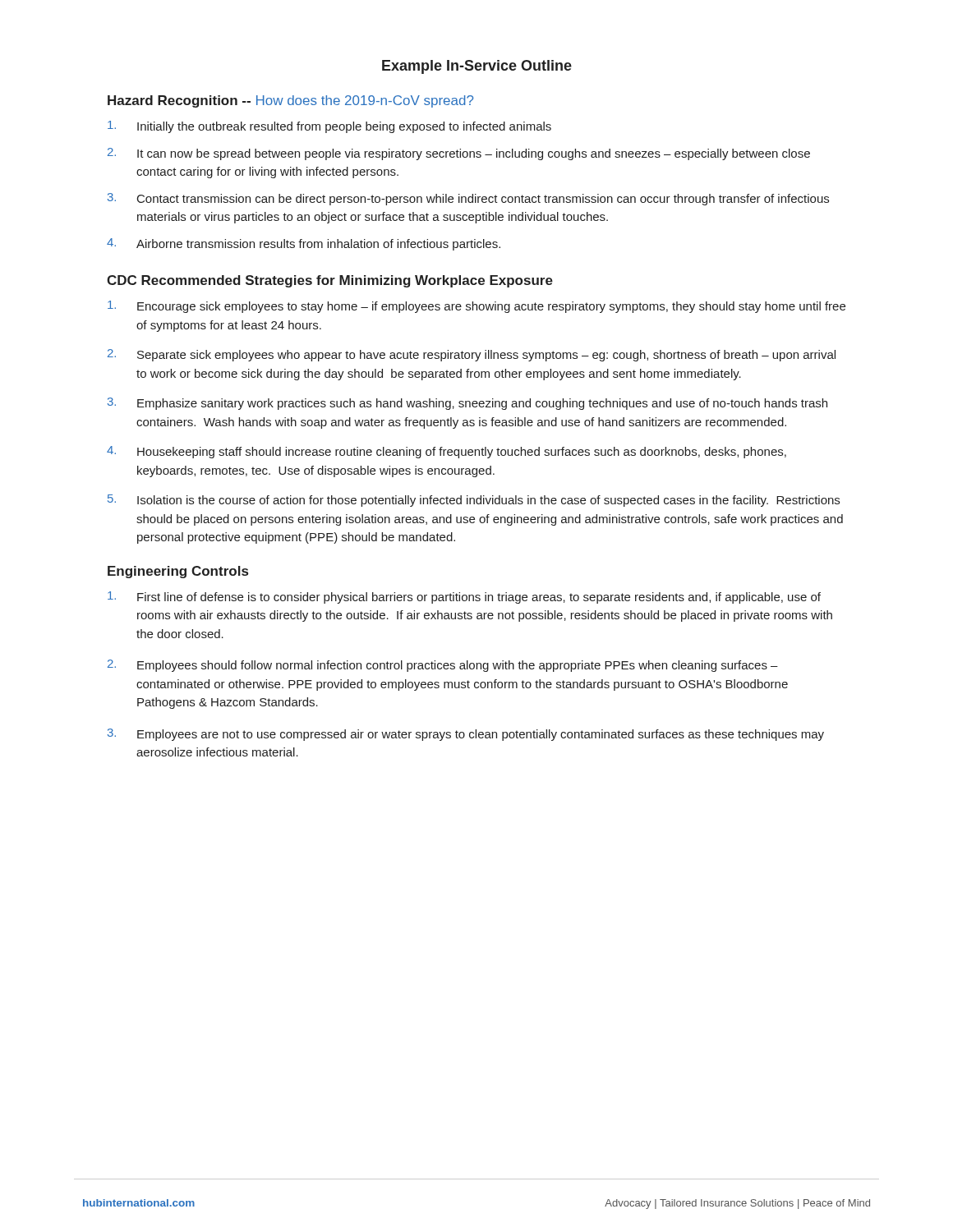The height and width of the screenshot is (1232, 953).
Task: Find the list item with the text "2. Employees should follow normal"
Action: (476, 684)
